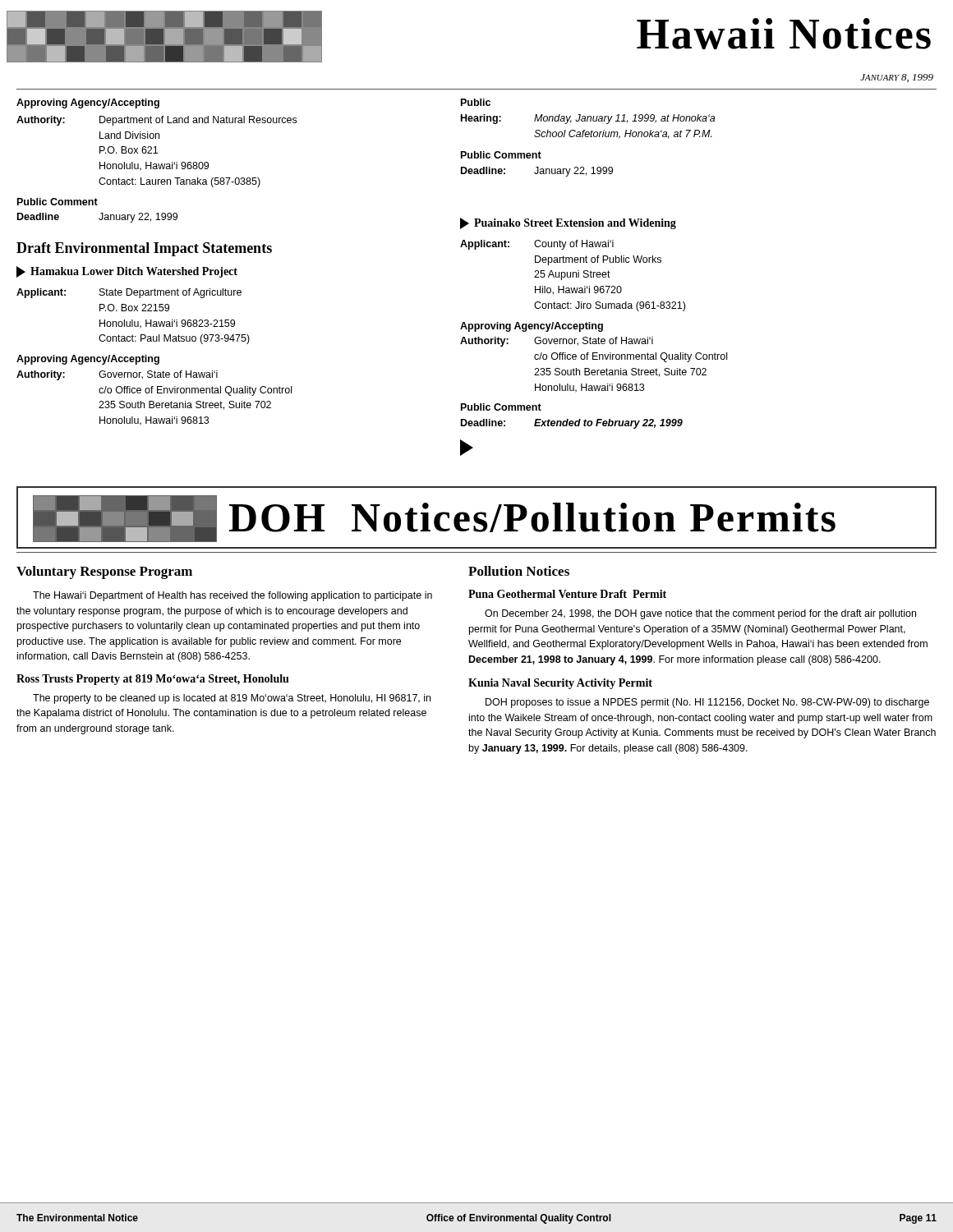Screen dimensions: 1232x953
Task: Locate the text "Pollution Notices"
Action: (x=519, y=571)
